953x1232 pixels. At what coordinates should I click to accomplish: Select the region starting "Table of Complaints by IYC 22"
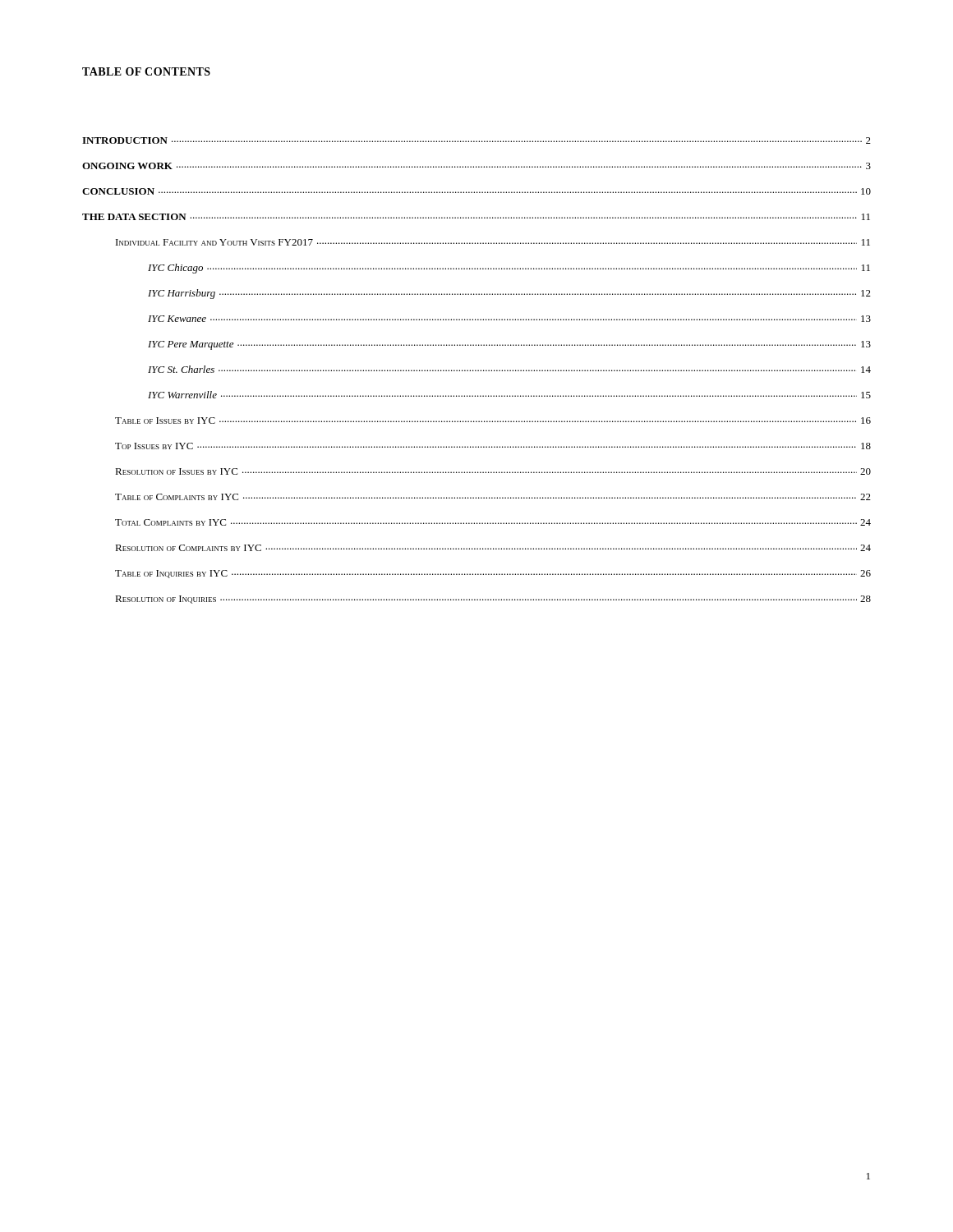476,496
